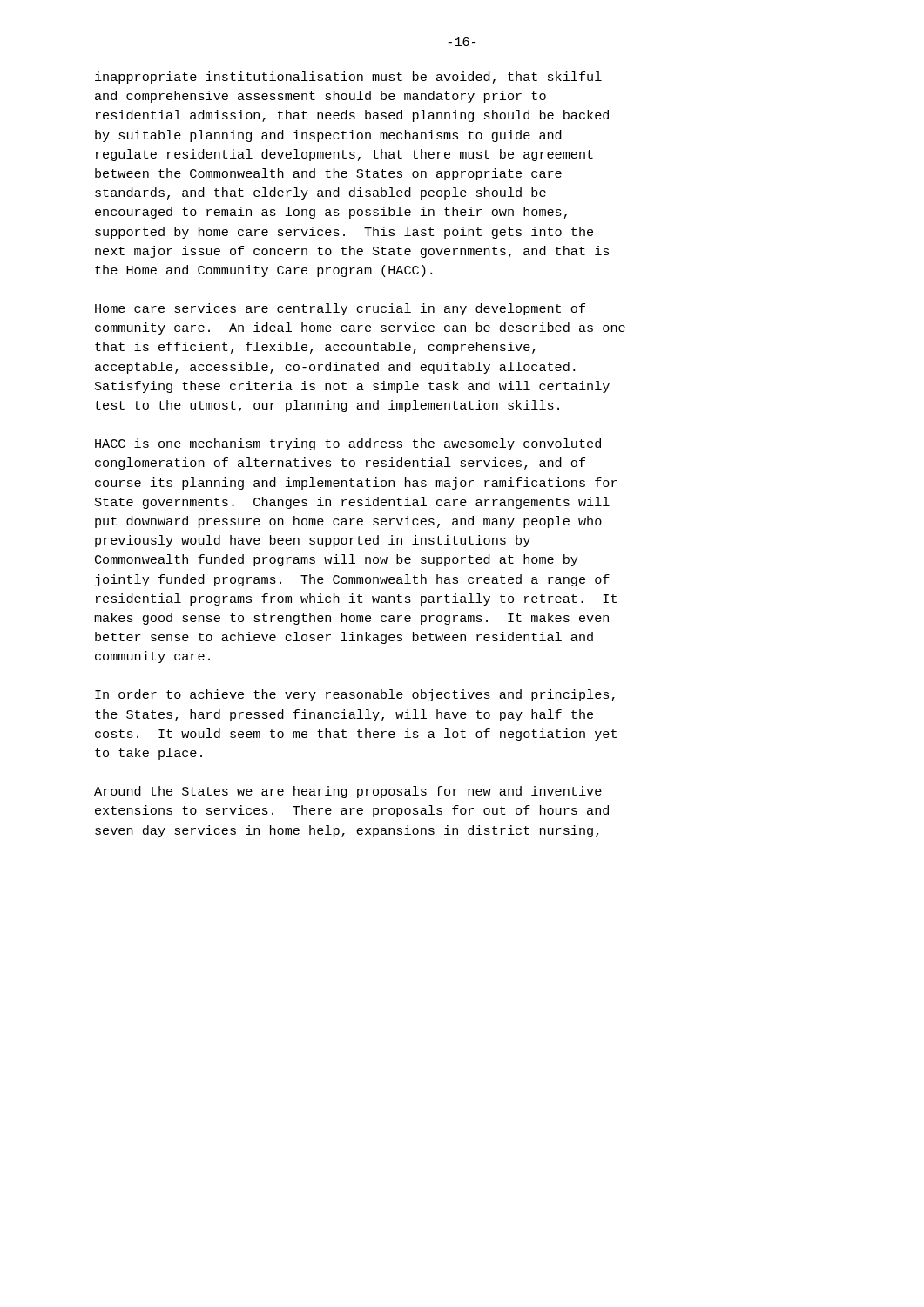Navigate to the passage starting "In order to achieve the"
924x1307 pixels.
pyautogui.click(x=356, y=725)
